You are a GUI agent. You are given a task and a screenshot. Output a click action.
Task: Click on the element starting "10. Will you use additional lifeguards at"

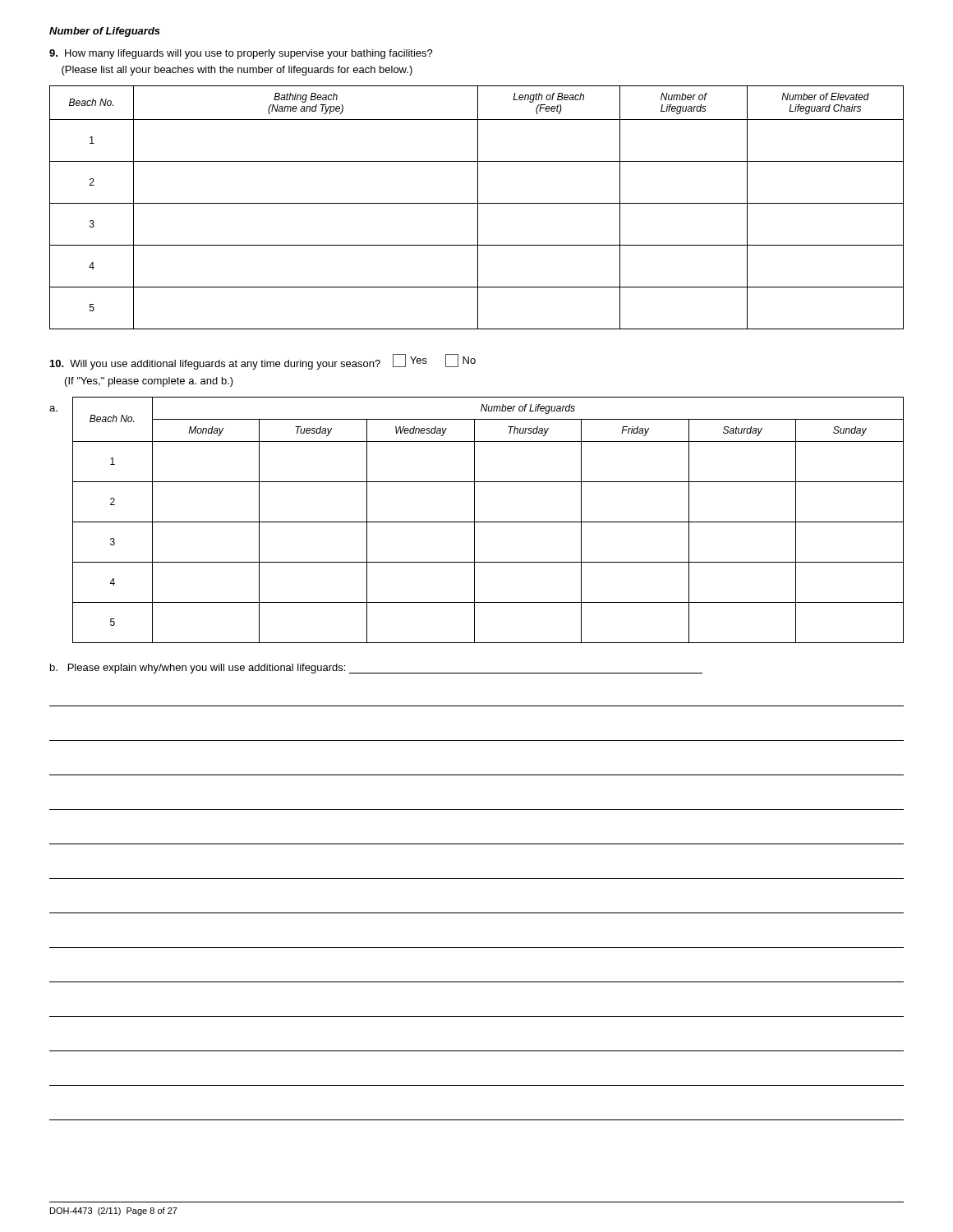pos(263,370)
